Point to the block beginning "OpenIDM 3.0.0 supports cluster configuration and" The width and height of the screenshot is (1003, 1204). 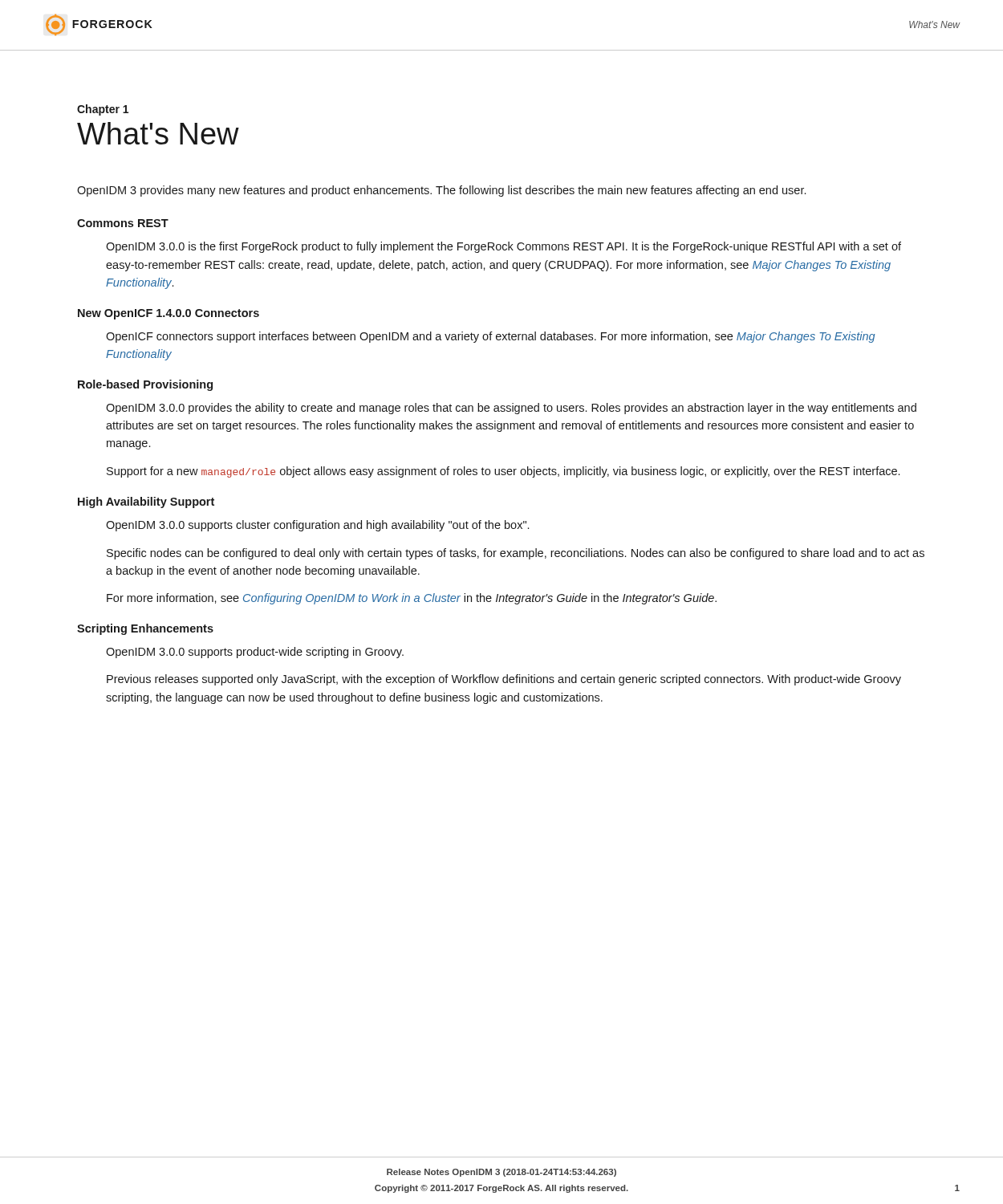click(318, 525)
